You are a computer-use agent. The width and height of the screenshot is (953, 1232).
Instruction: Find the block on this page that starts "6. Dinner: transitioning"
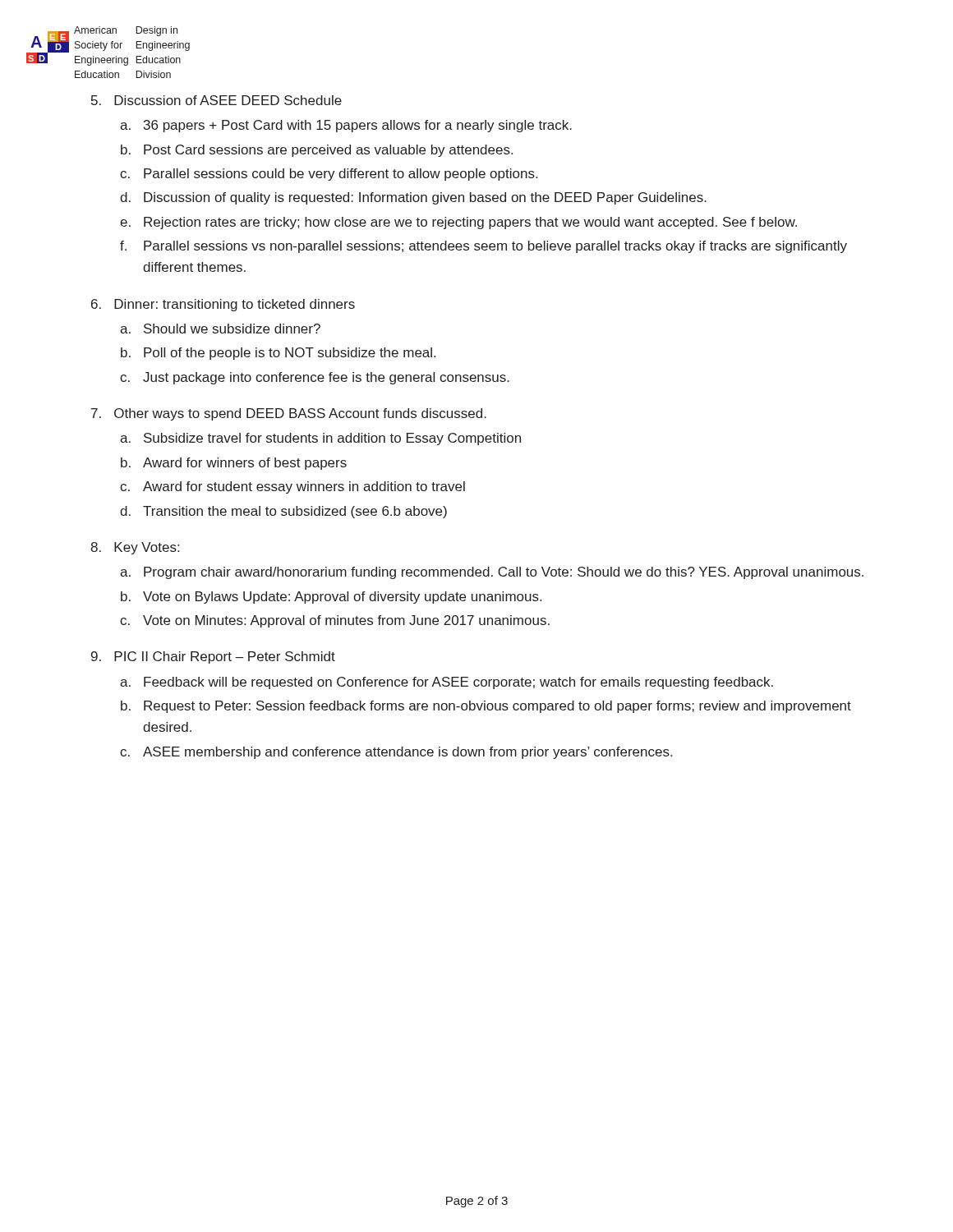(x=223, y=305)
